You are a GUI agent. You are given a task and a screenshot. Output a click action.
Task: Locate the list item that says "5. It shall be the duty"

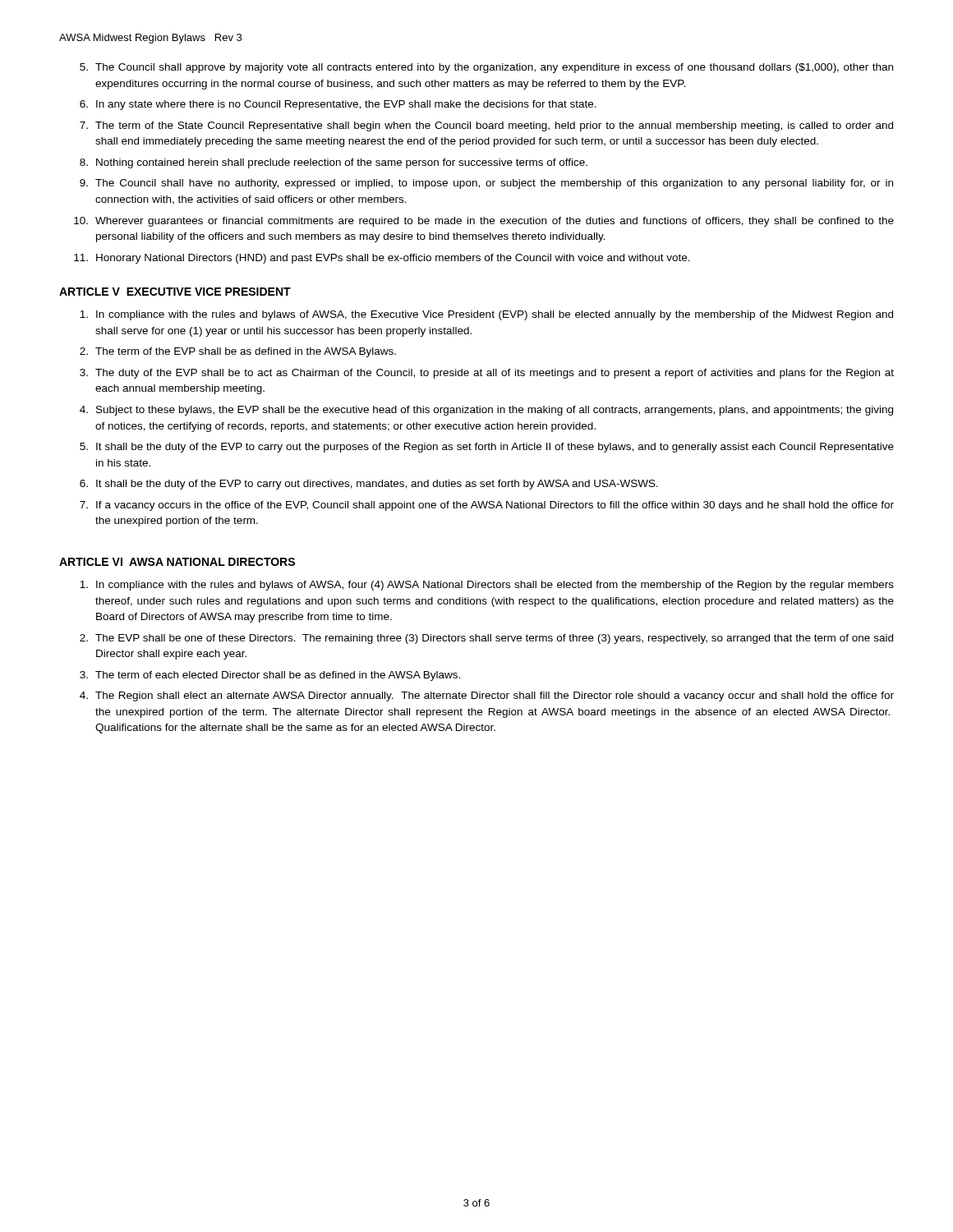point(476,455)
